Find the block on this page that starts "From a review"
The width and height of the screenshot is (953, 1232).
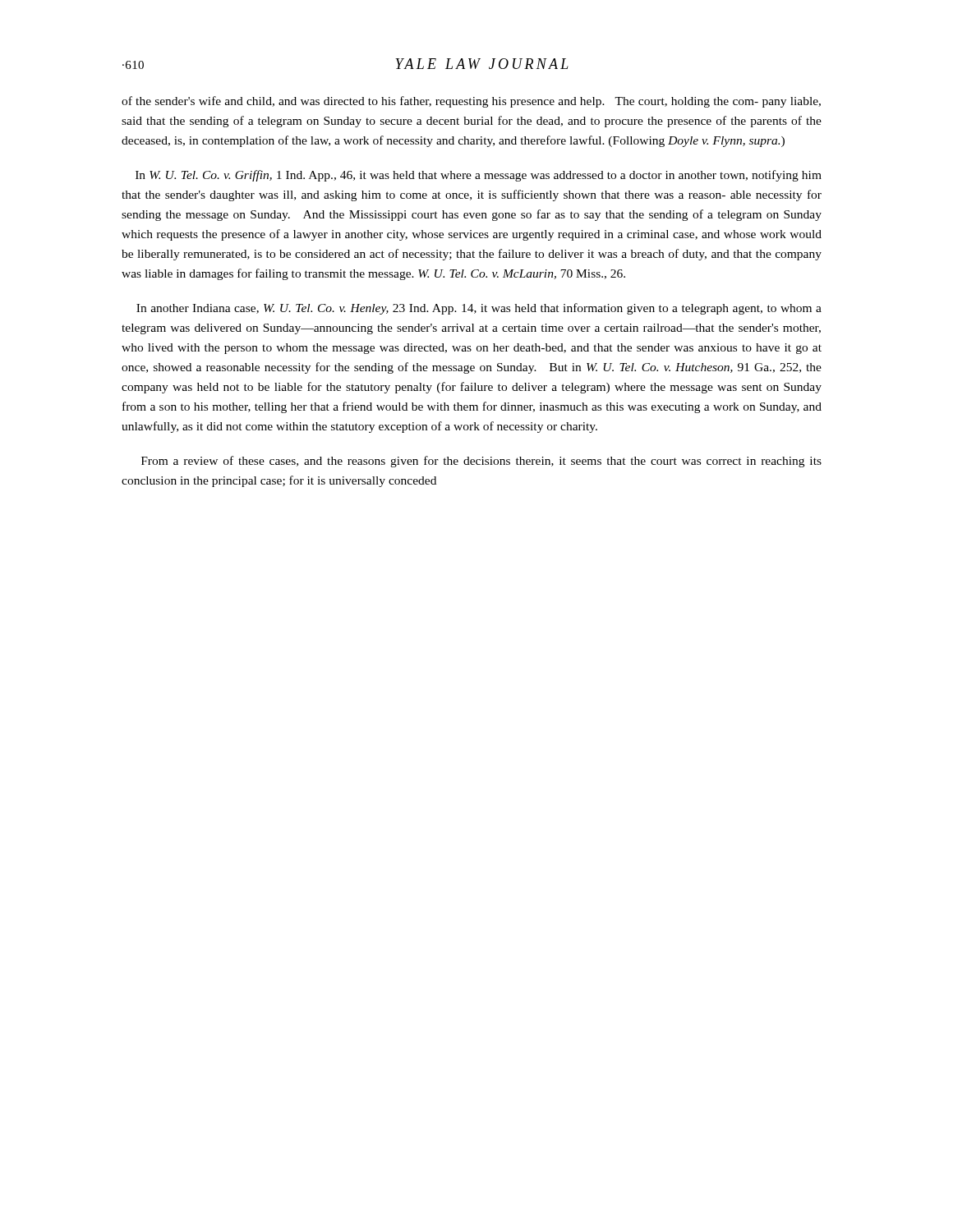[472, 470]
